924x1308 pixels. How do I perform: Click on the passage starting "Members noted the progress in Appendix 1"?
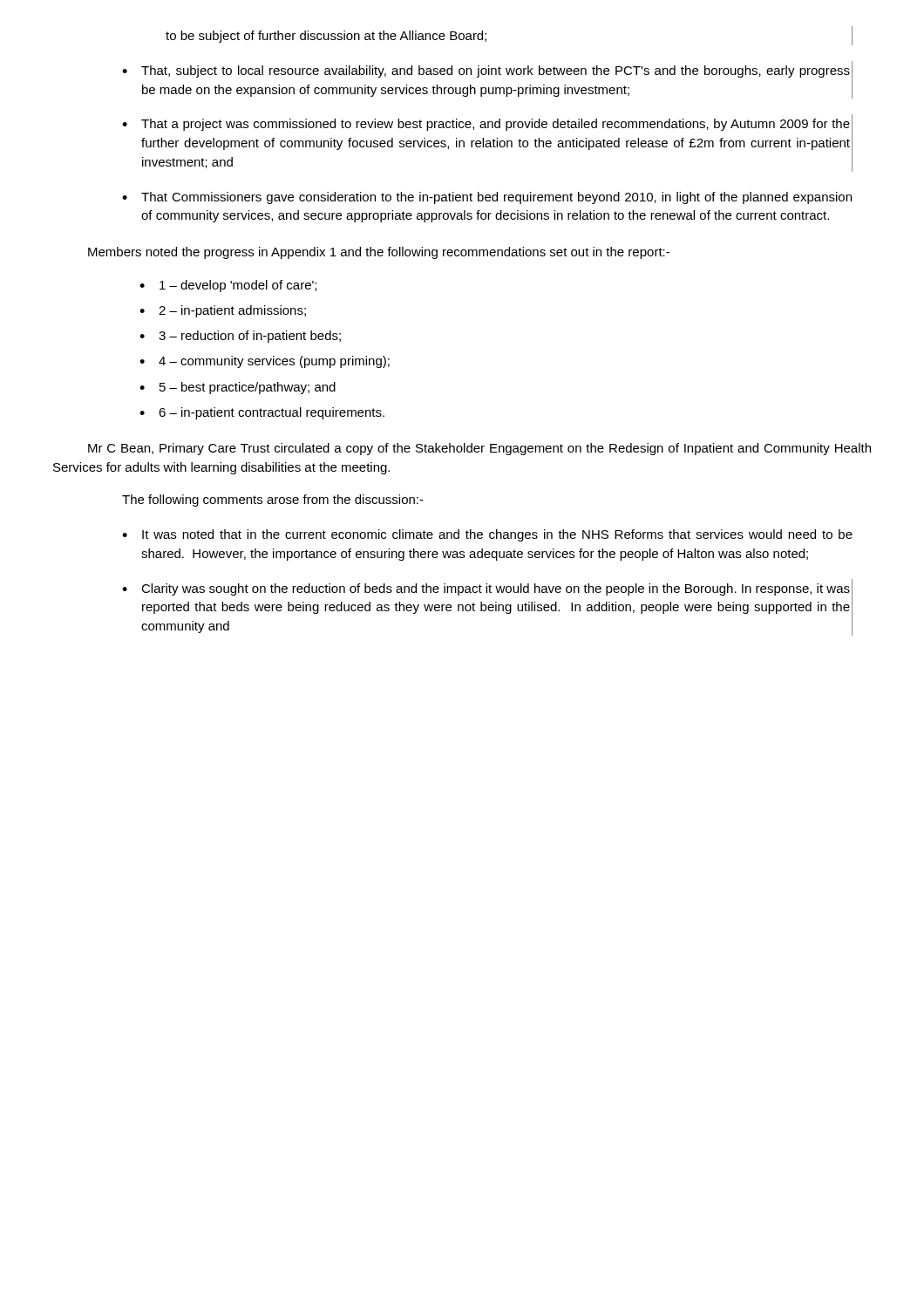(379, 252)
